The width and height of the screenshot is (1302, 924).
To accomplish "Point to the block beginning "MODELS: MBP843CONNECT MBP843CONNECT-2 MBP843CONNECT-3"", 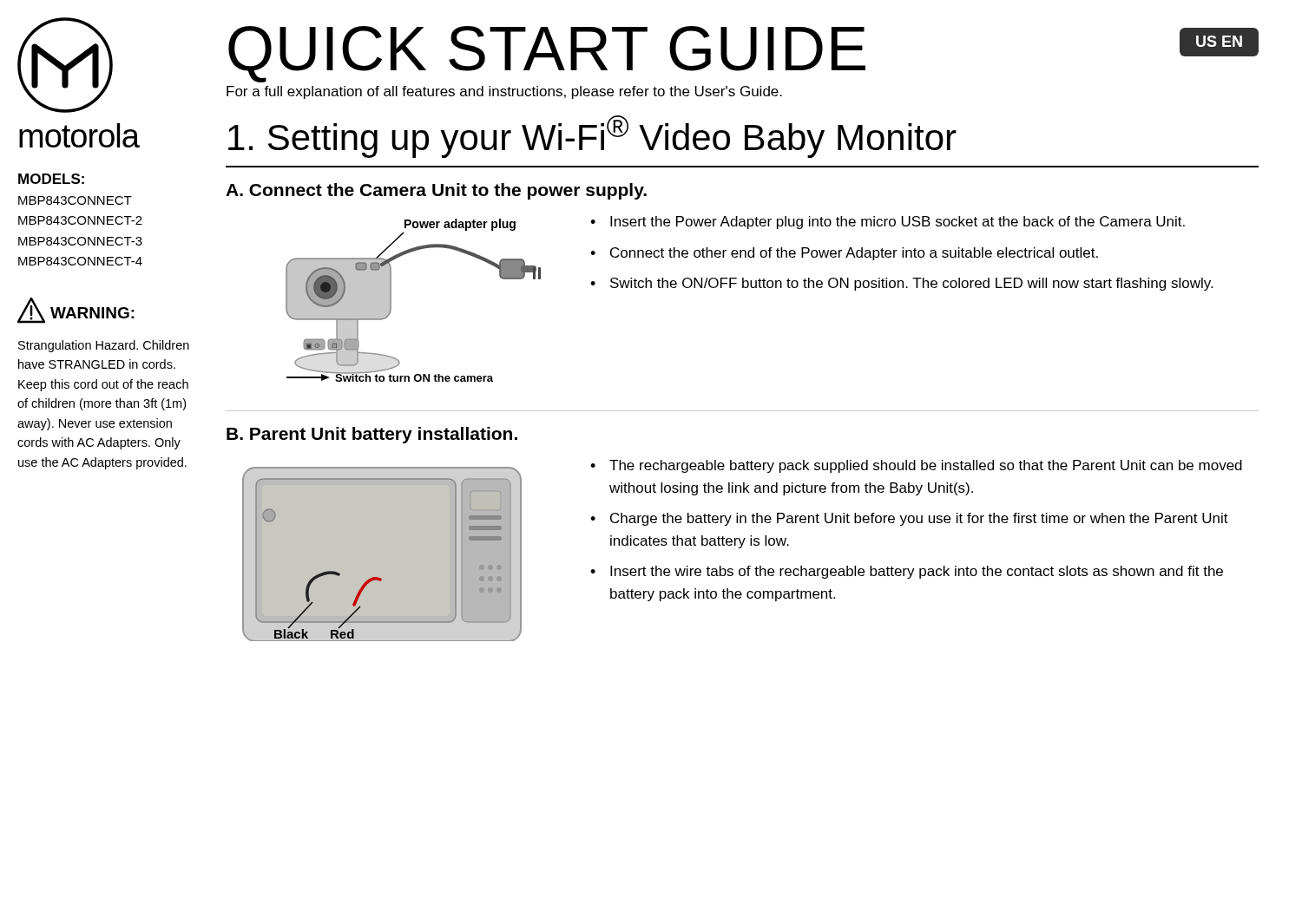I will (x=104, y=221).
